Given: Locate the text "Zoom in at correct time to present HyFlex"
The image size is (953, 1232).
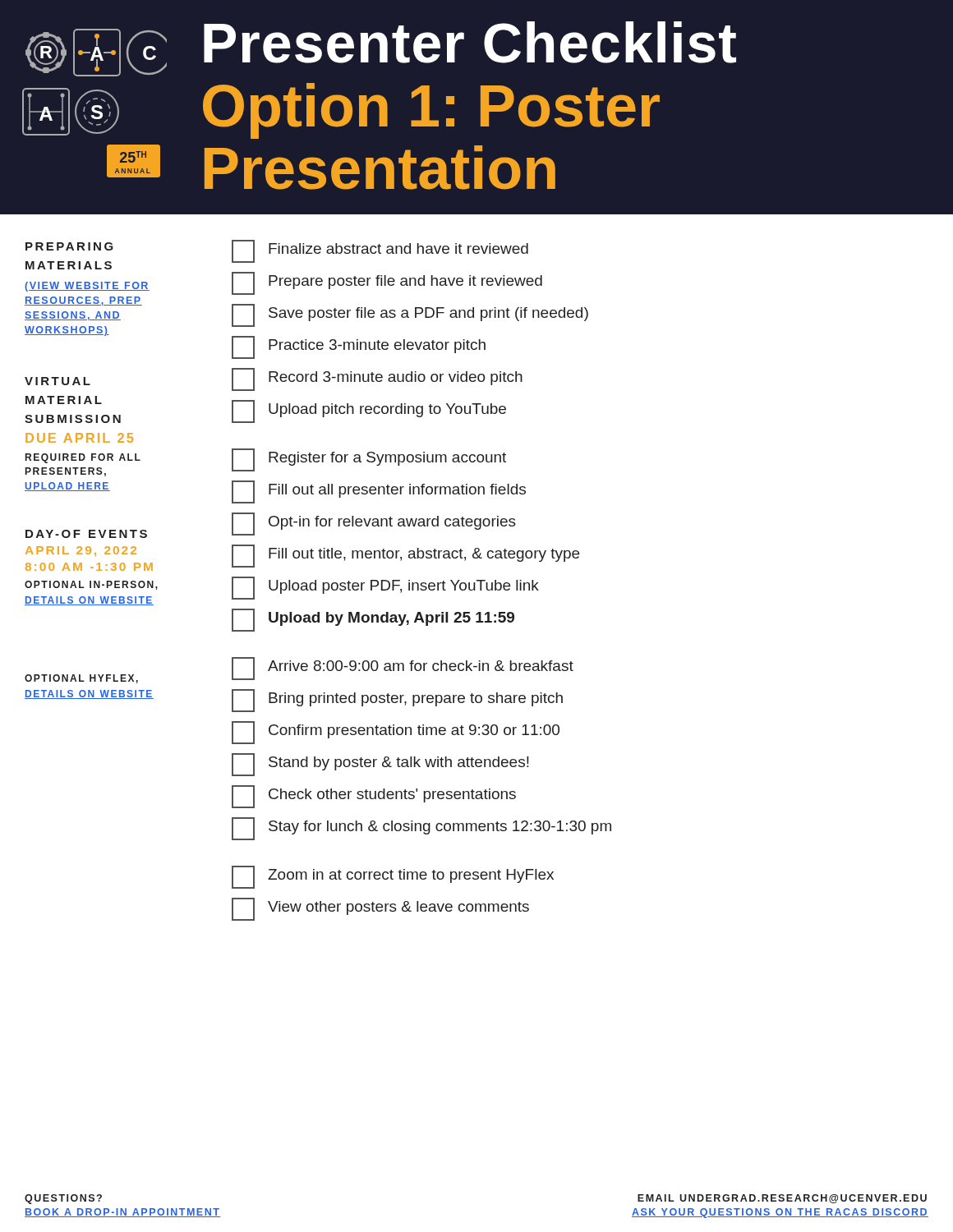Looking at the screenshot, I should pos(393,877).
